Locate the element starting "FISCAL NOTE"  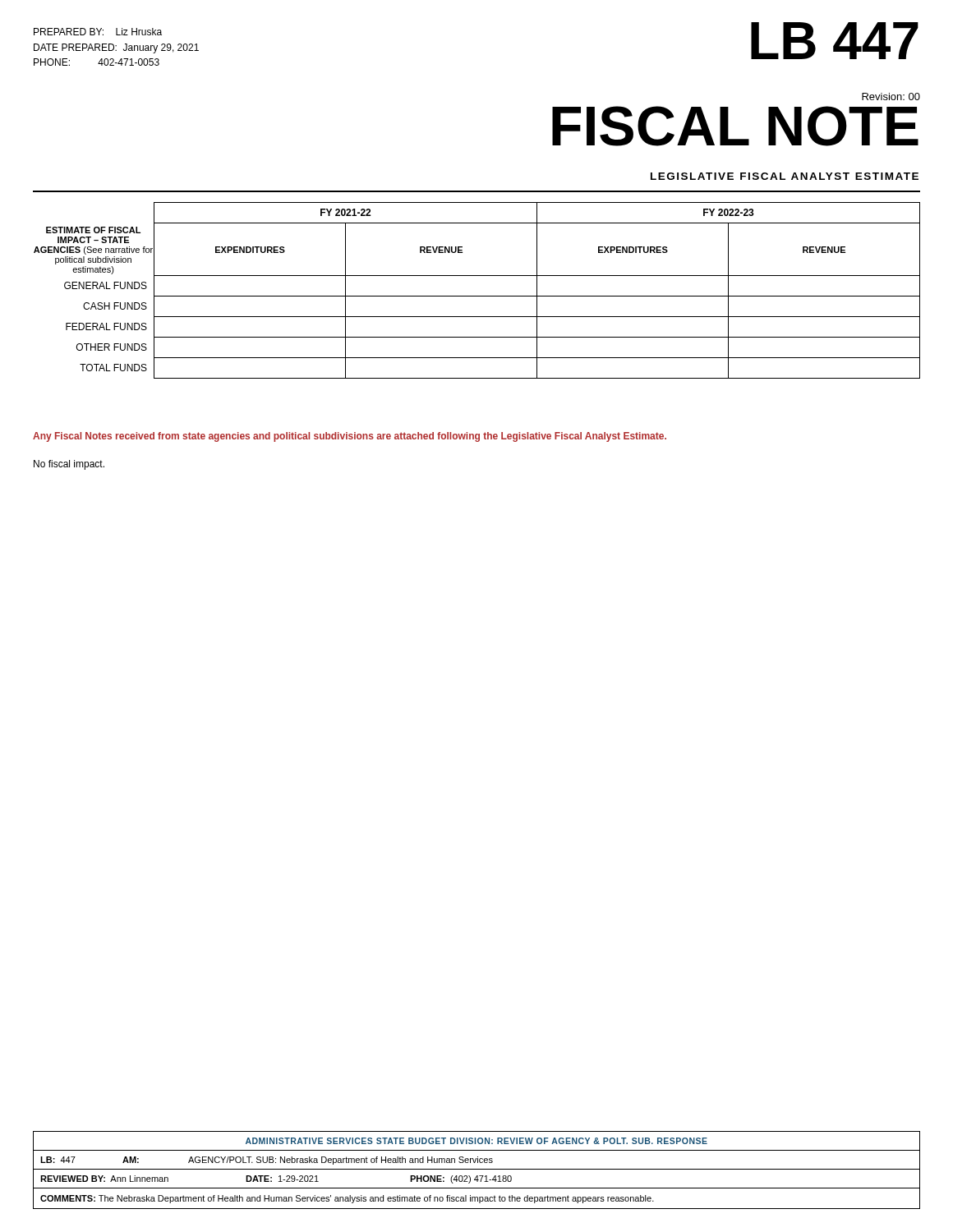click(734, 126)
